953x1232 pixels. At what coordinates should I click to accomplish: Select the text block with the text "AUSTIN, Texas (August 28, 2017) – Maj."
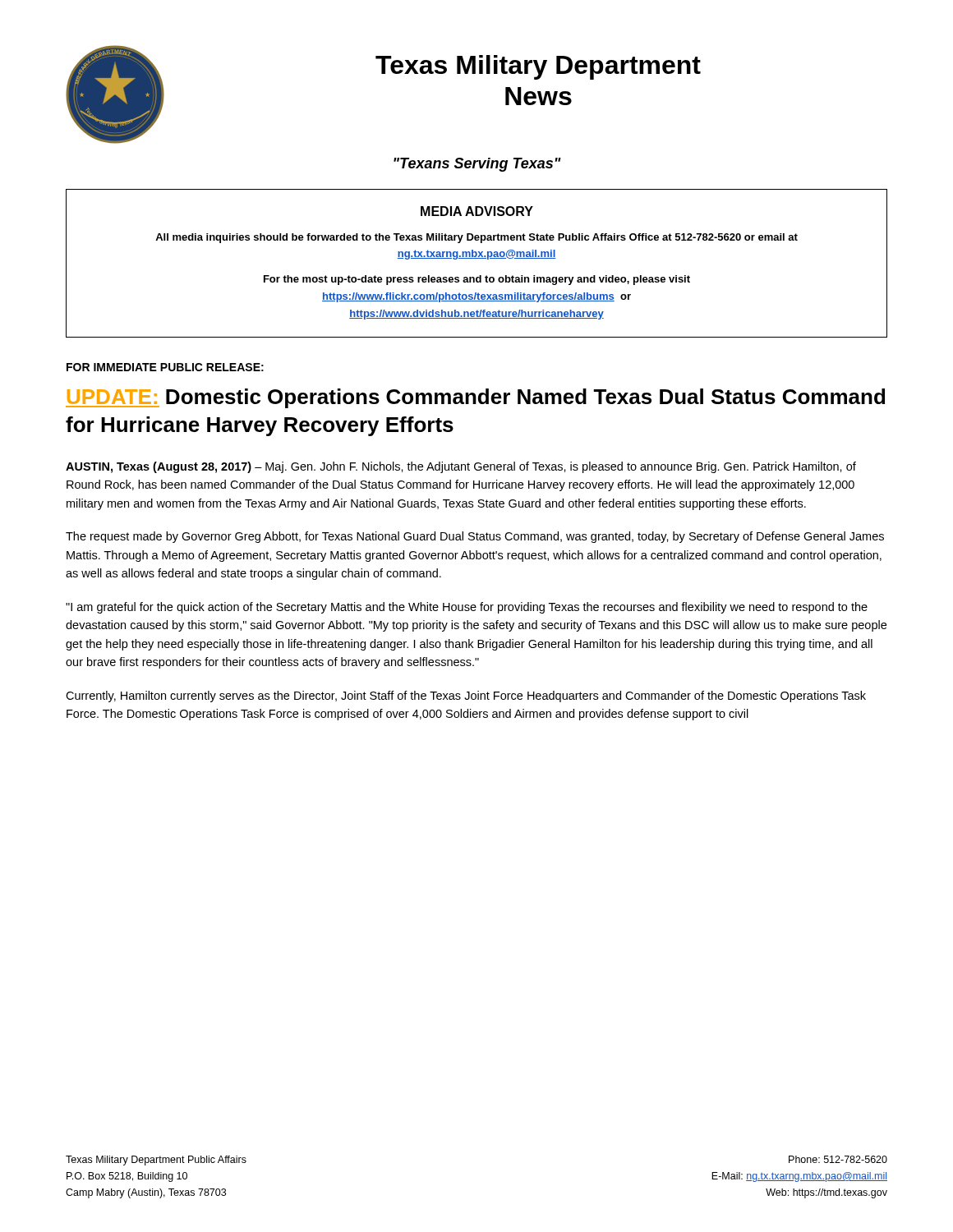[461, 485]
